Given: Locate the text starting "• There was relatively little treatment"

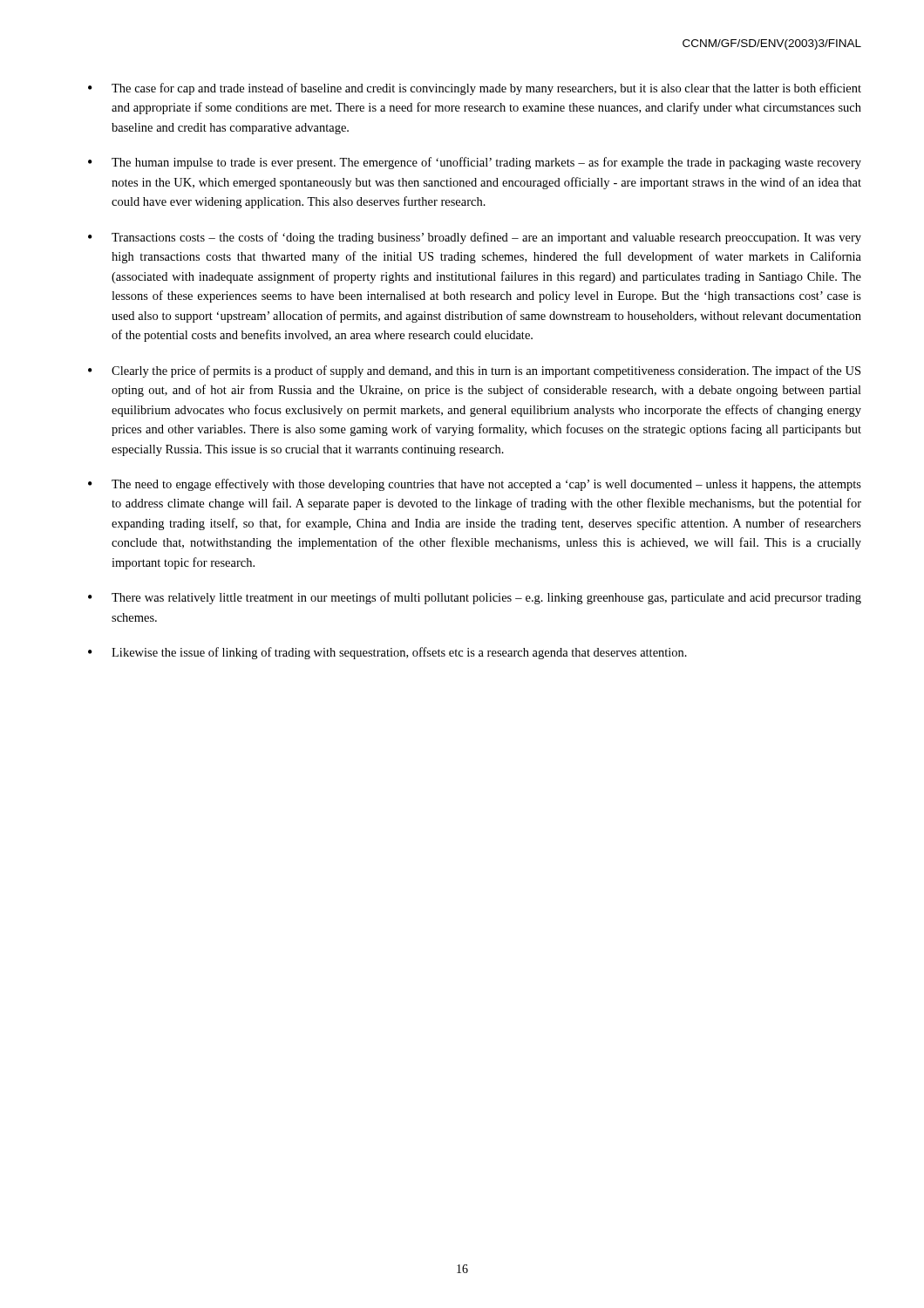Looking at the screenshot, I should point(474,608).
